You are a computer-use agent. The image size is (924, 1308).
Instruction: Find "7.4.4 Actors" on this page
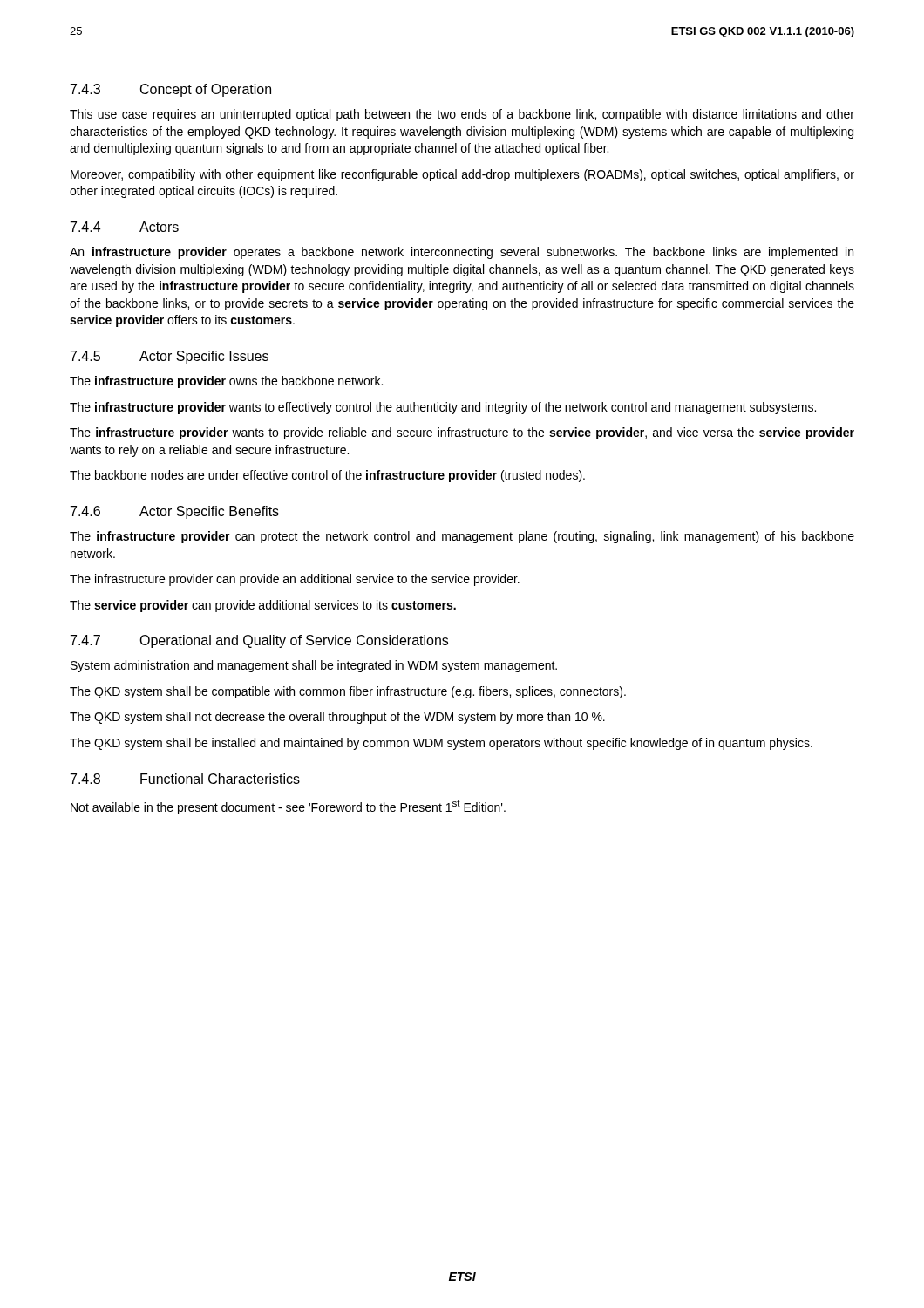point(84,226)
